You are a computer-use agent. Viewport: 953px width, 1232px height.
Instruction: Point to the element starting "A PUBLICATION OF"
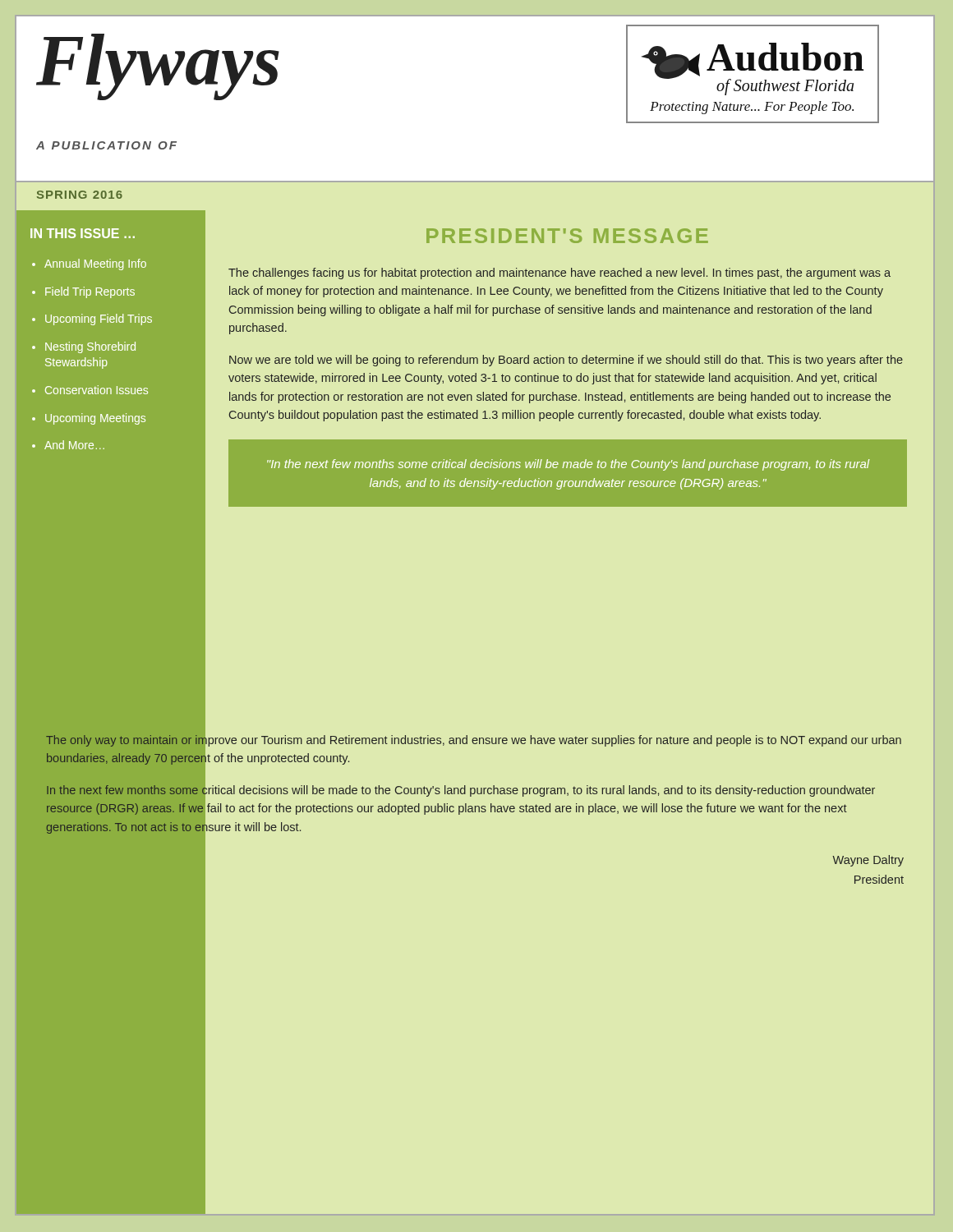[107, 145]
